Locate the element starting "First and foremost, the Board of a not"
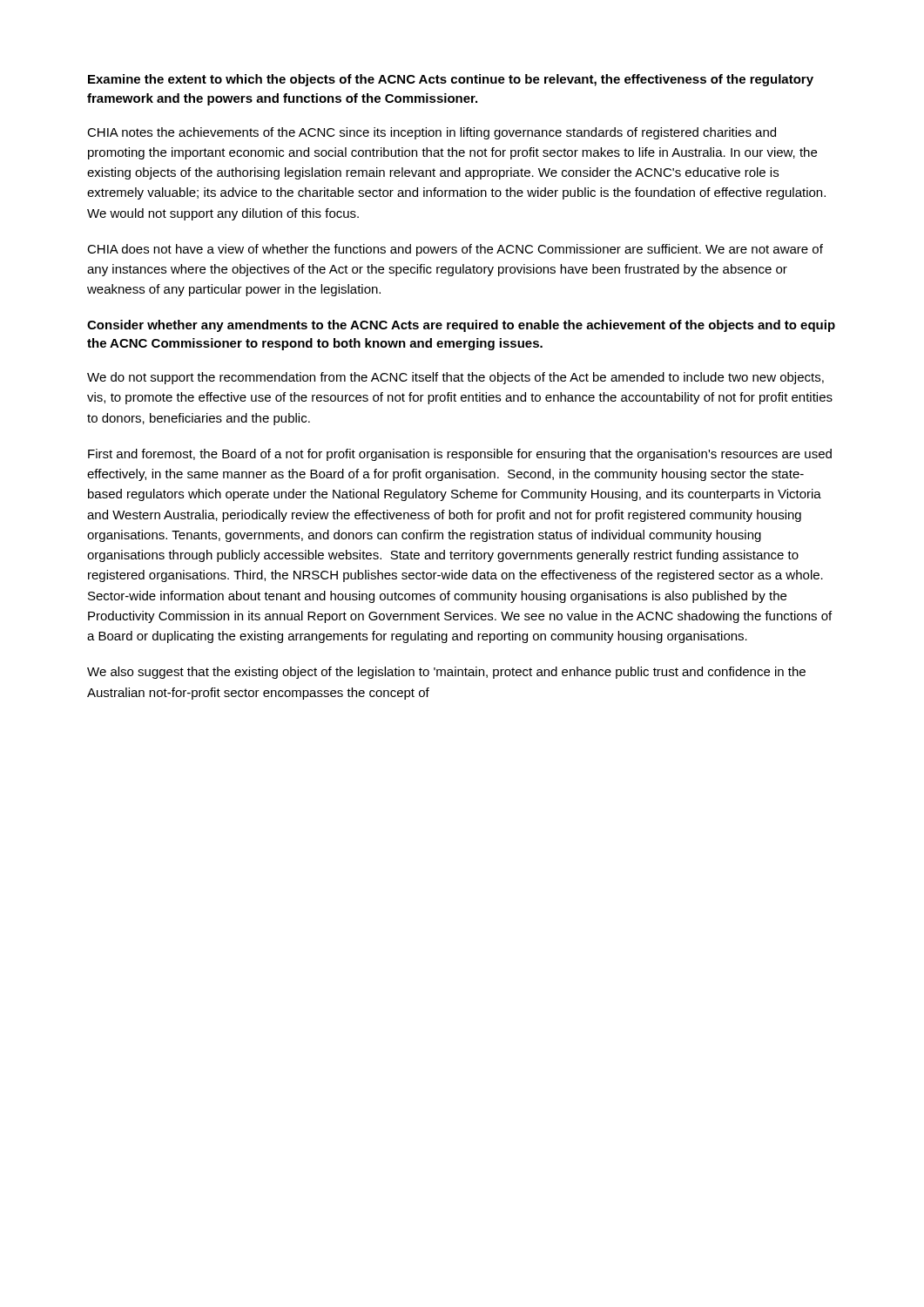Viewport: 924px width, 1307px height. click(460, 544)
